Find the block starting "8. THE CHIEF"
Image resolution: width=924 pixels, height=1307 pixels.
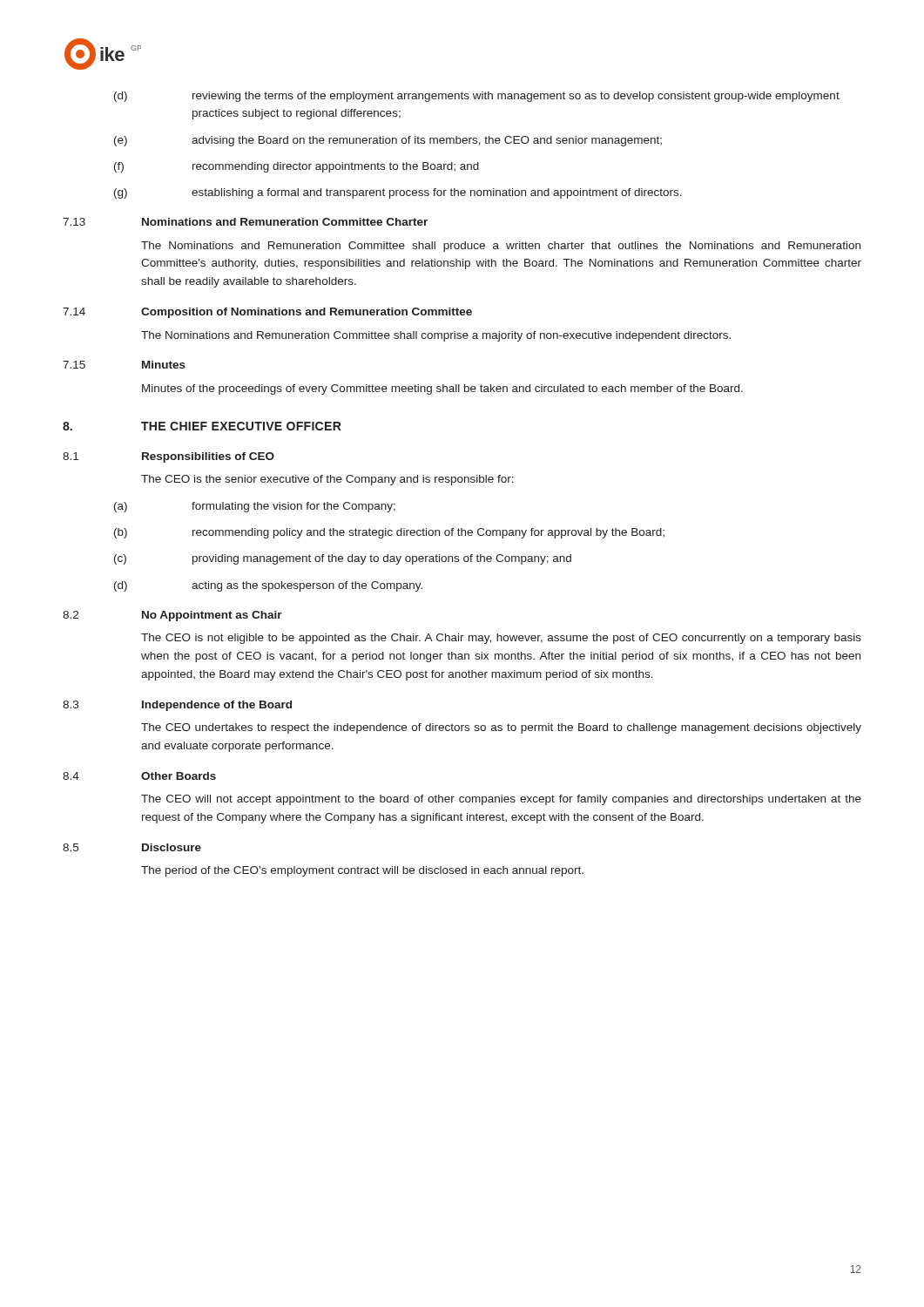coord(202,426)
